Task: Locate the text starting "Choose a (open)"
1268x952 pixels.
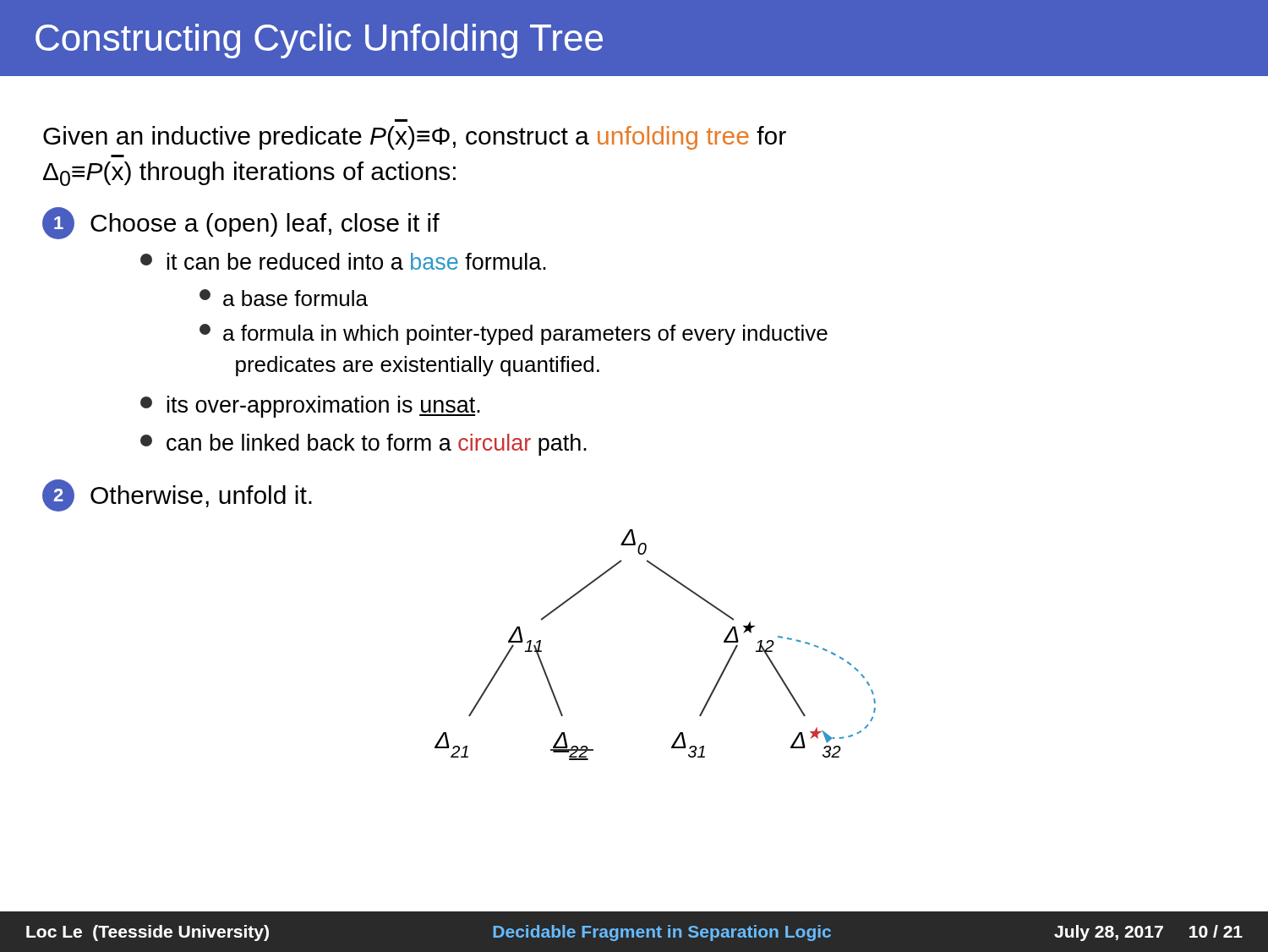Action: point(264,223)
